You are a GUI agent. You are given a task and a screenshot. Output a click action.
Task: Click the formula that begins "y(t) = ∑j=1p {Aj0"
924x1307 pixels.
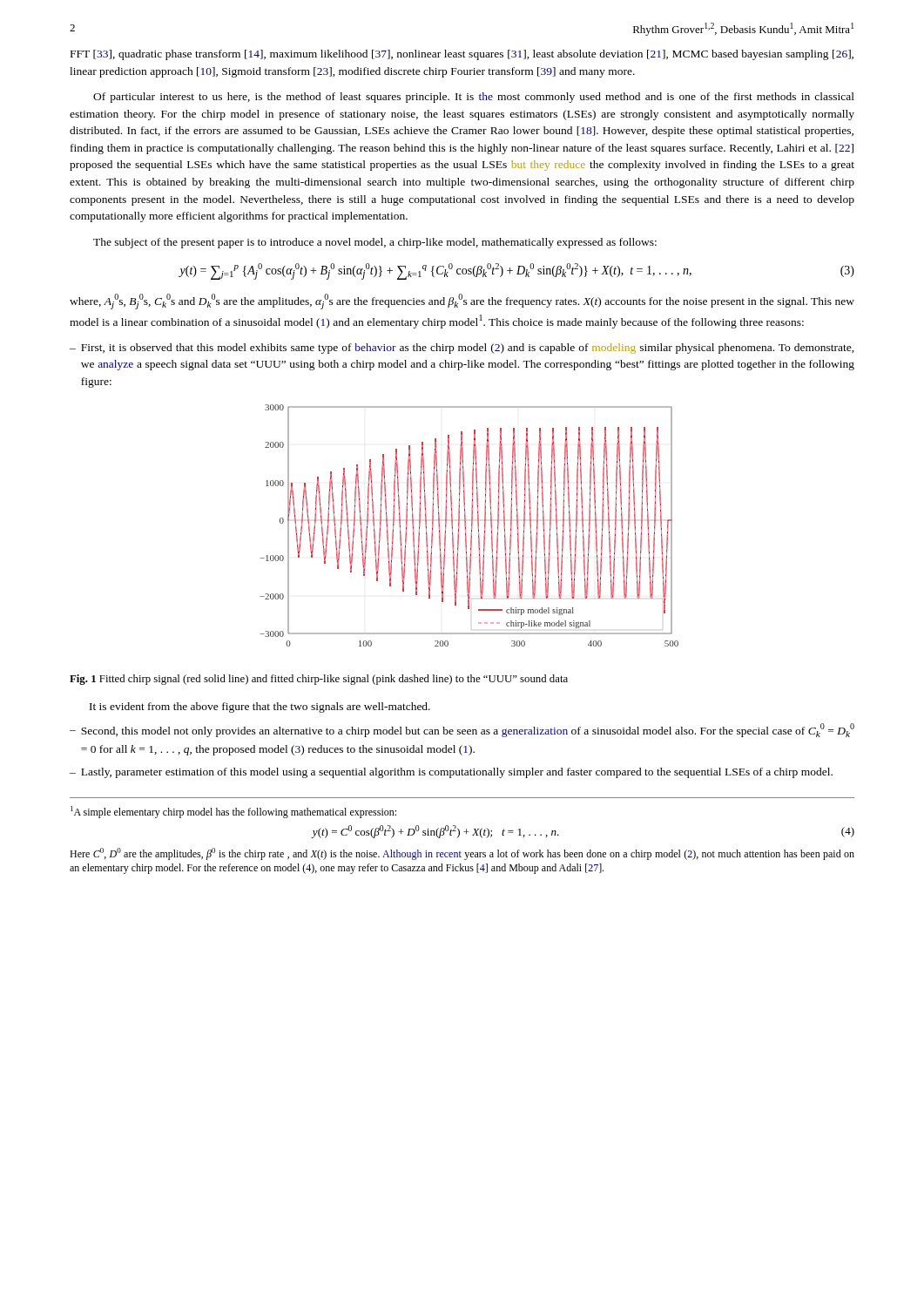[462, 271]
